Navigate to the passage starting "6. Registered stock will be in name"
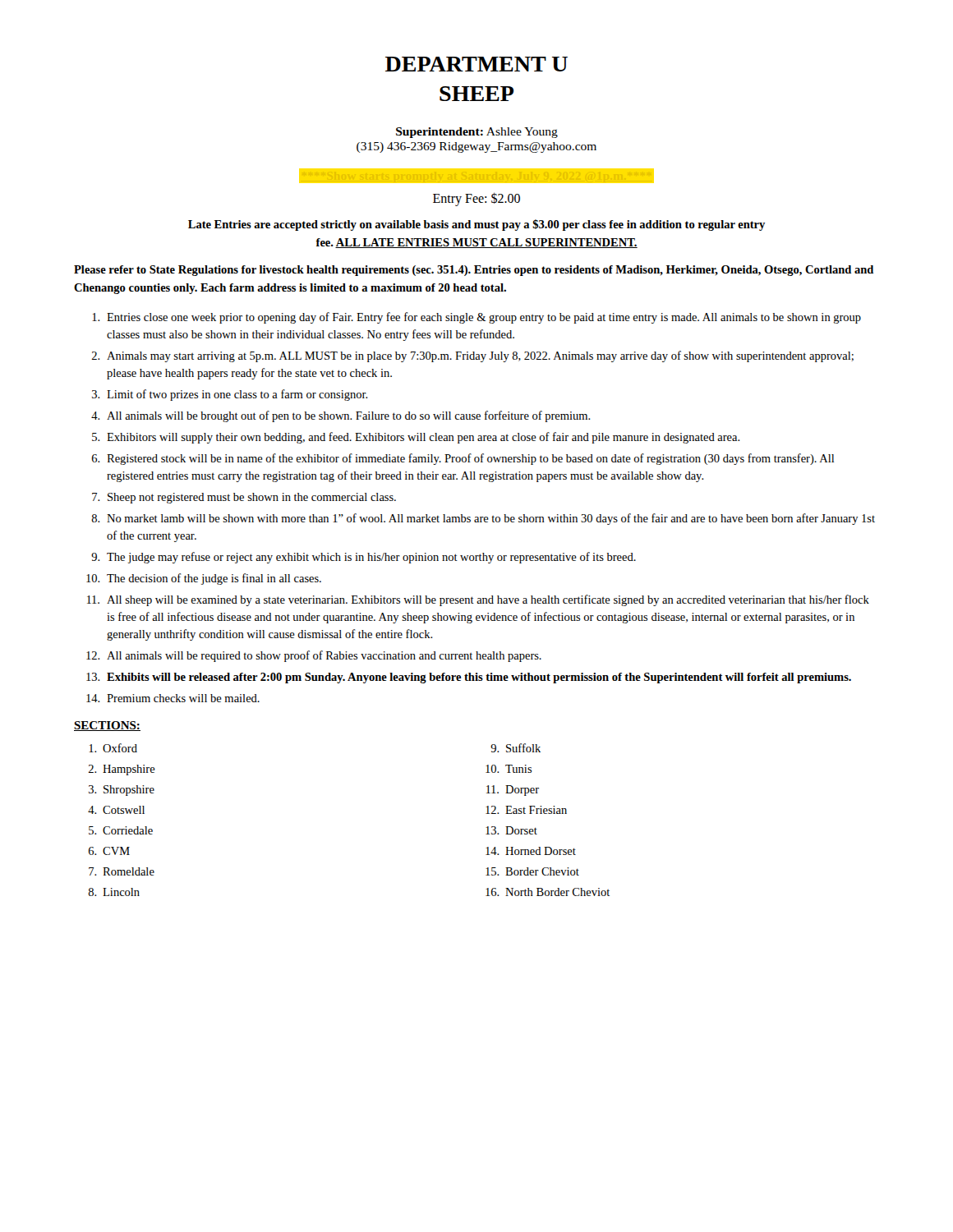The height and width of the screenshot is (1232, 953). [x=476, y=467]
